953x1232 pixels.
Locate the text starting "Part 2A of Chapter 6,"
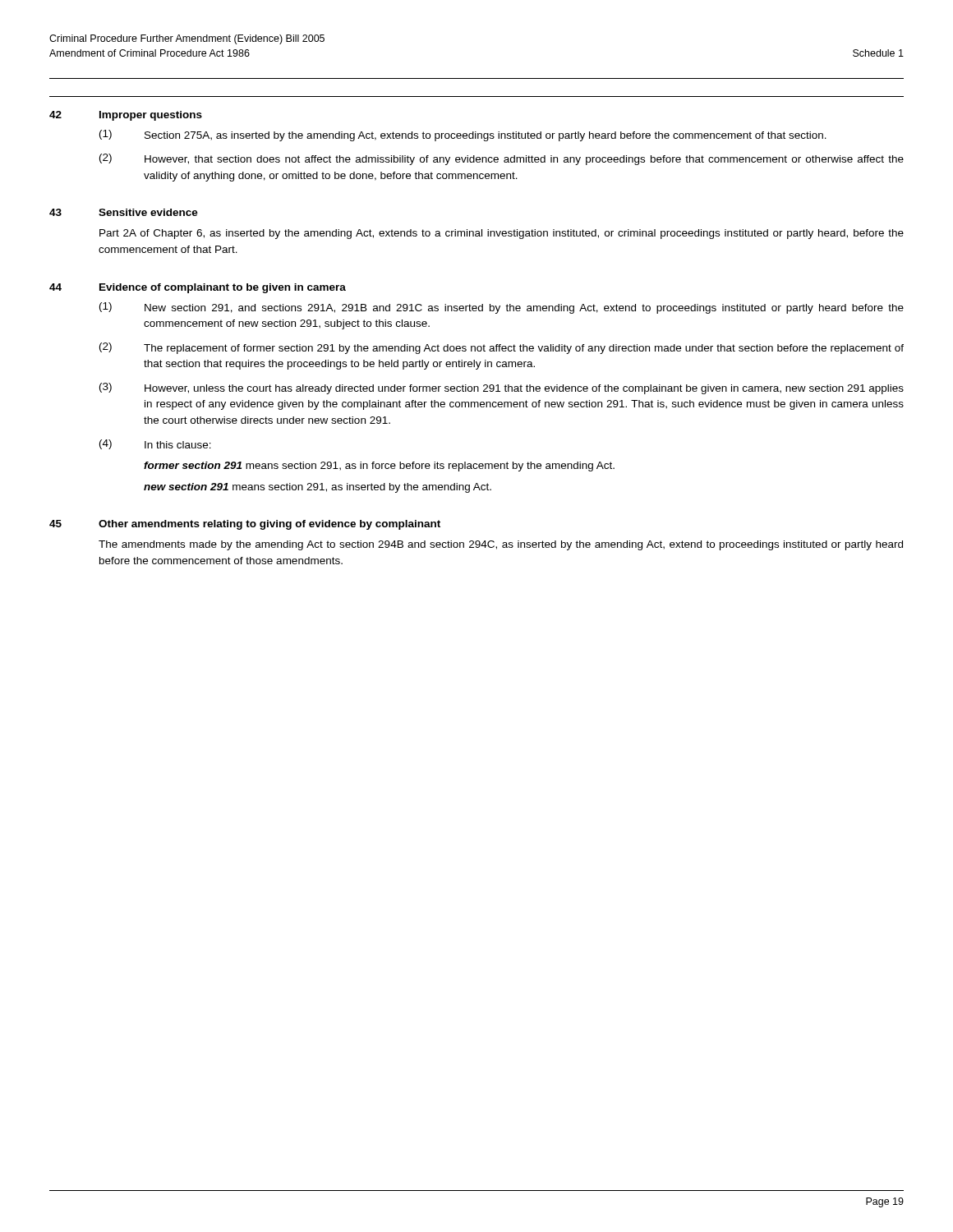point(501,241)
